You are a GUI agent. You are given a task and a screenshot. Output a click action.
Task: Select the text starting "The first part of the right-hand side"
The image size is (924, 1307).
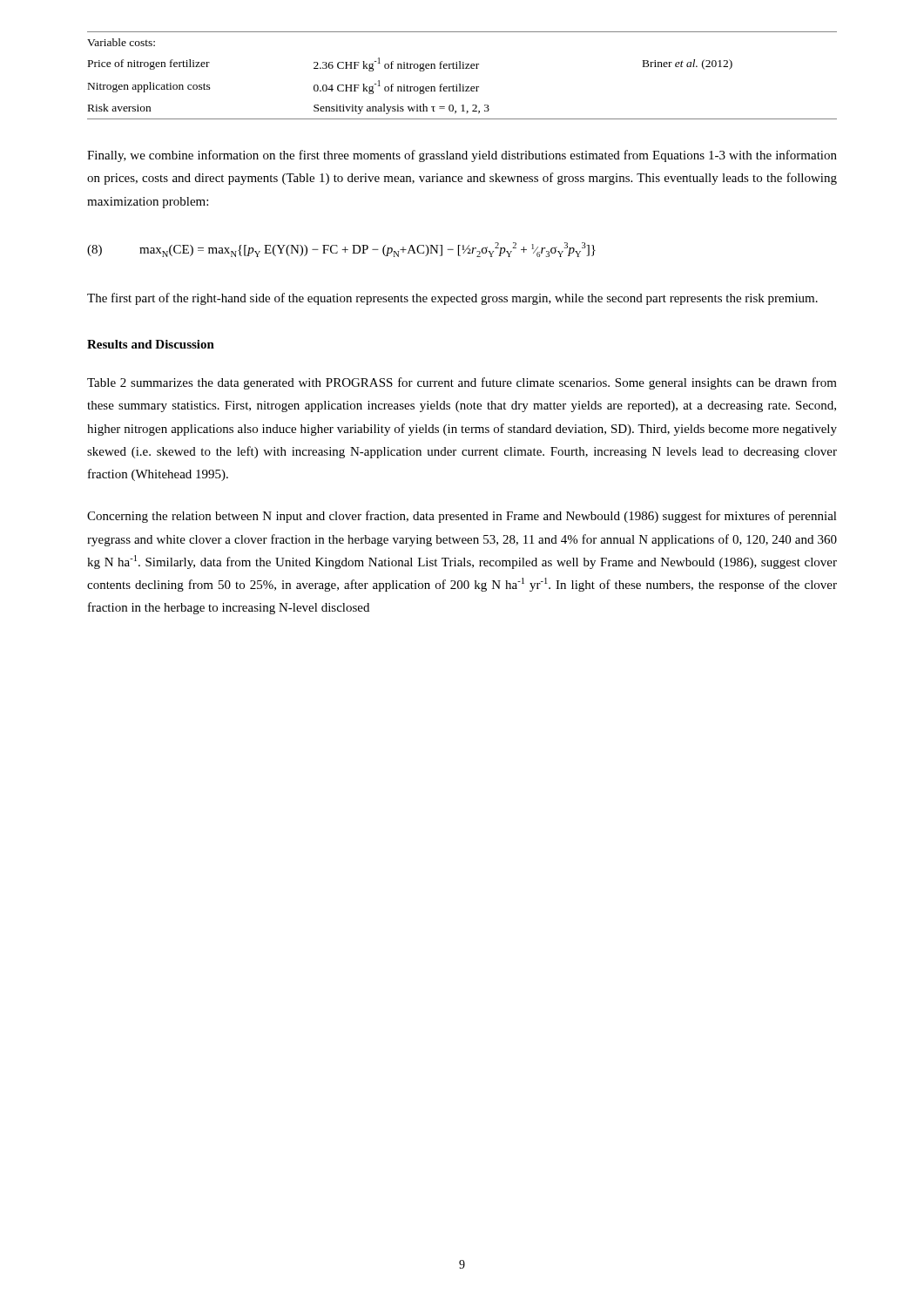pos(453,298)
